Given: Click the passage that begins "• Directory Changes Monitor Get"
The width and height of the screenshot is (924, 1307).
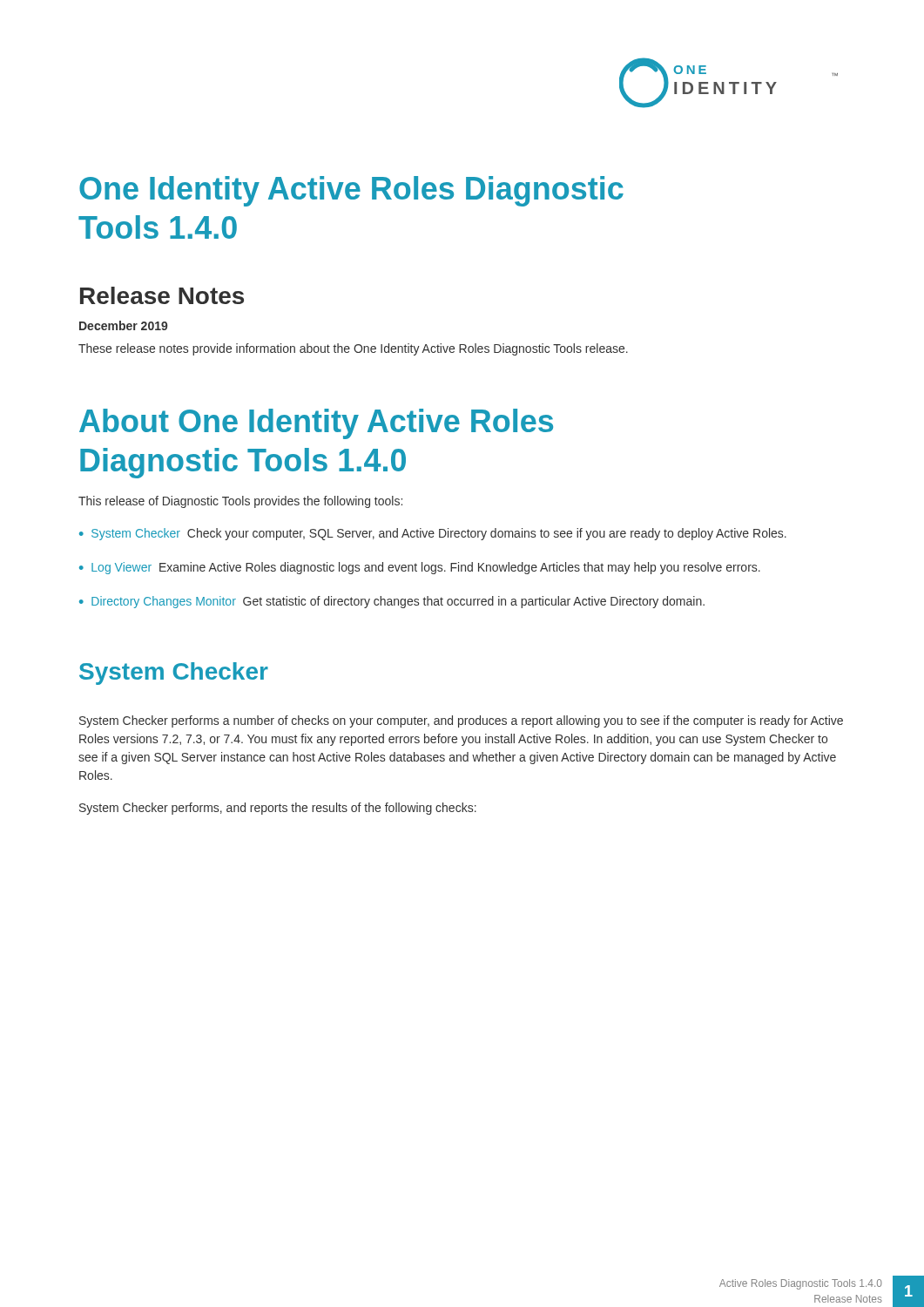Looking at the screenshot, I should (392, 603).
